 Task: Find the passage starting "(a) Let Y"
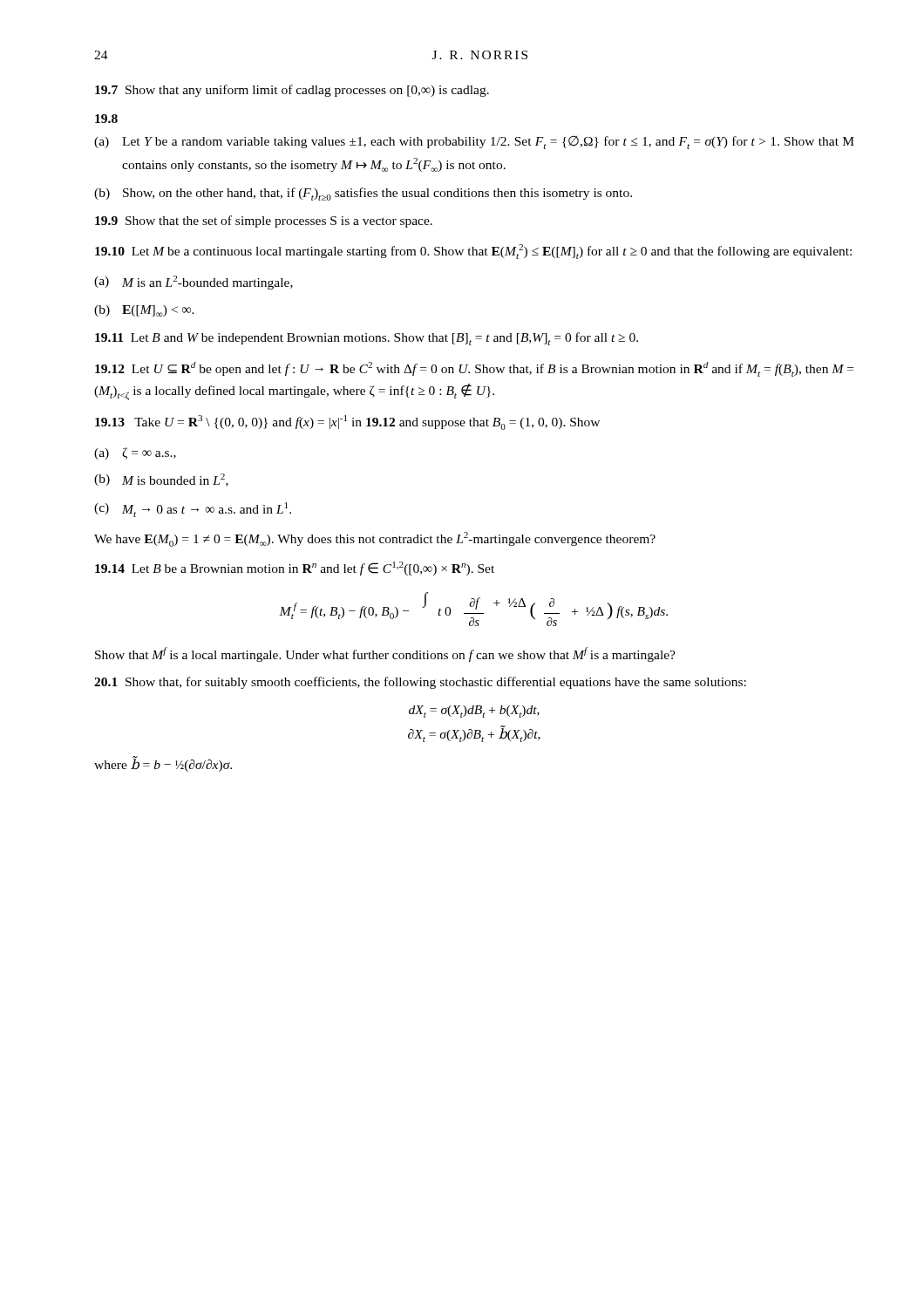[474, 154]
